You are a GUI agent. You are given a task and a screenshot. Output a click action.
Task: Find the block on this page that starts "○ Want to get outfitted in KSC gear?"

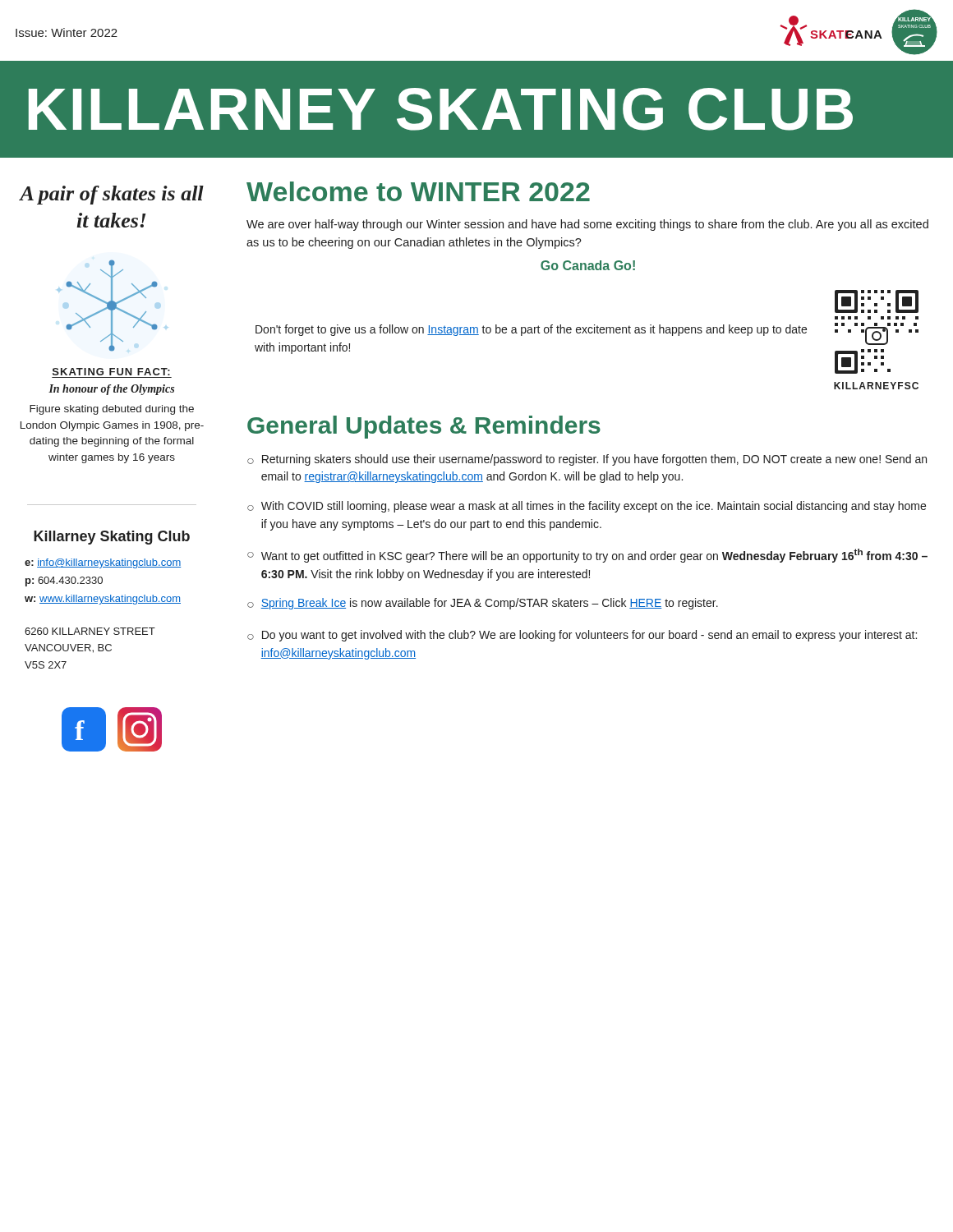click(588, 564)
